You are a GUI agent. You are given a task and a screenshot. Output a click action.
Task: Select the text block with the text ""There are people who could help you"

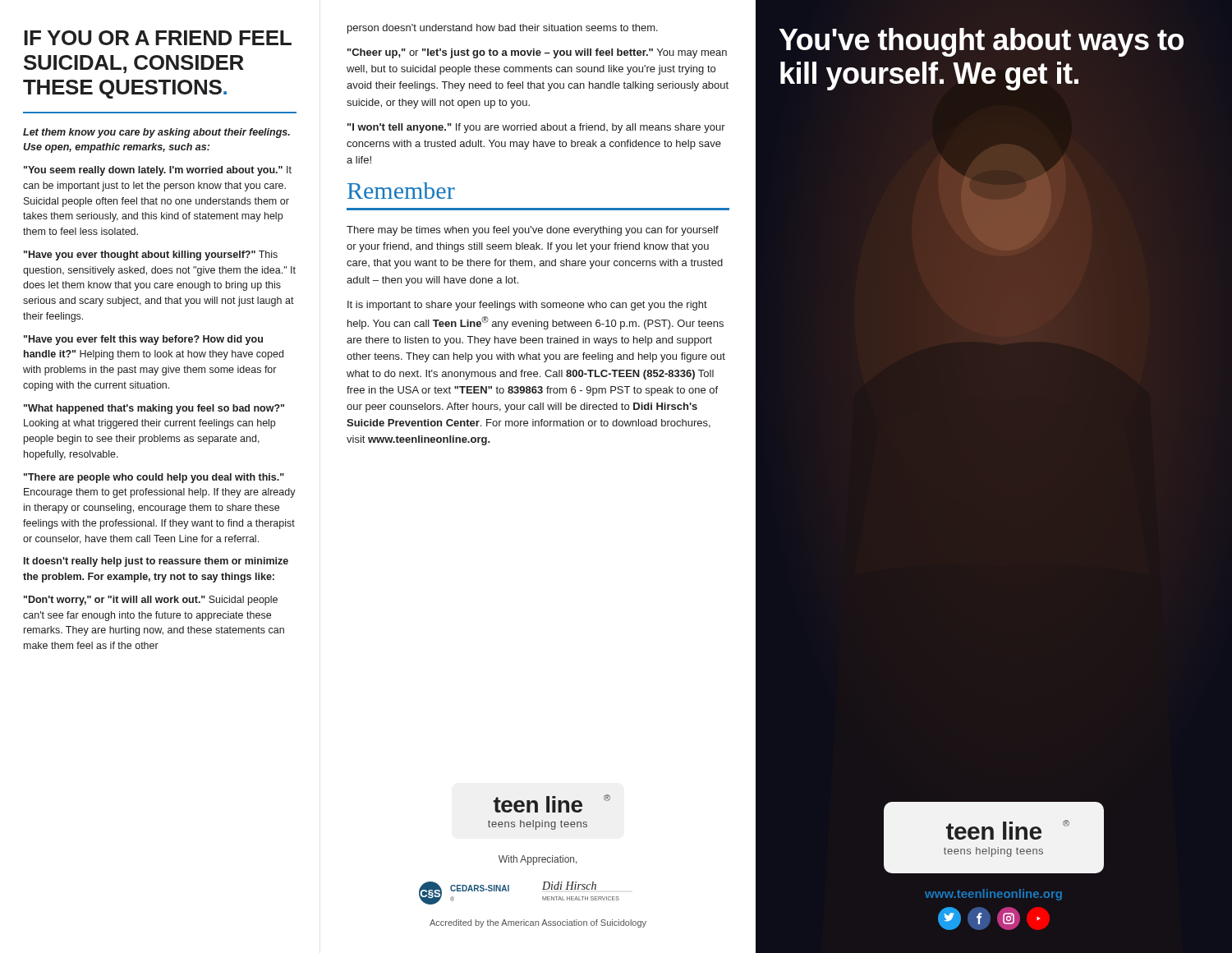tap(160, 508)
